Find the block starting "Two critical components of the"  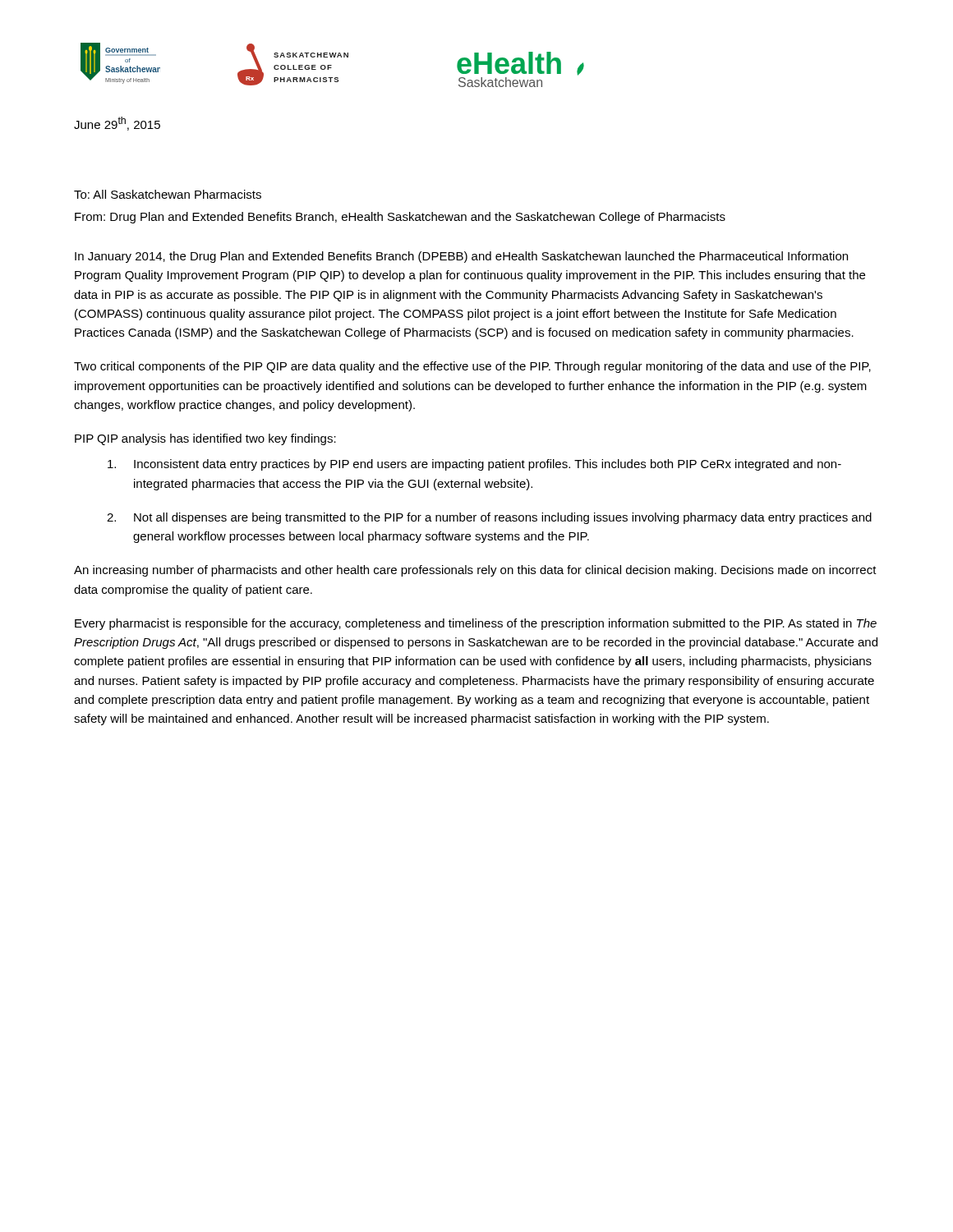pyautogui.click(x=473, y=385)
